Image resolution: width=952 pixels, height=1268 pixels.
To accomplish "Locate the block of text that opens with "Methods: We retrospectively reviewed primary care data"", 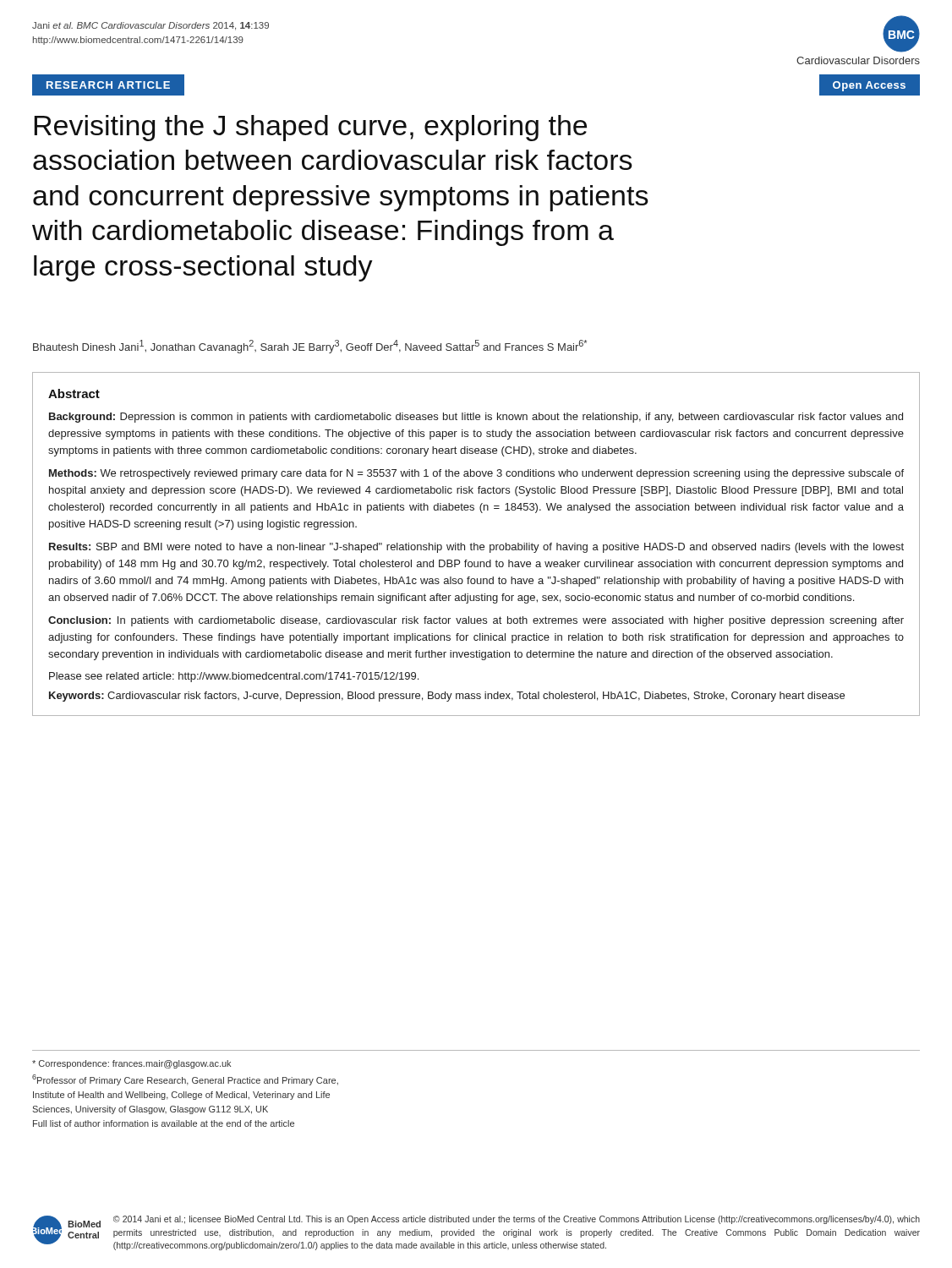I will (476, 498).
